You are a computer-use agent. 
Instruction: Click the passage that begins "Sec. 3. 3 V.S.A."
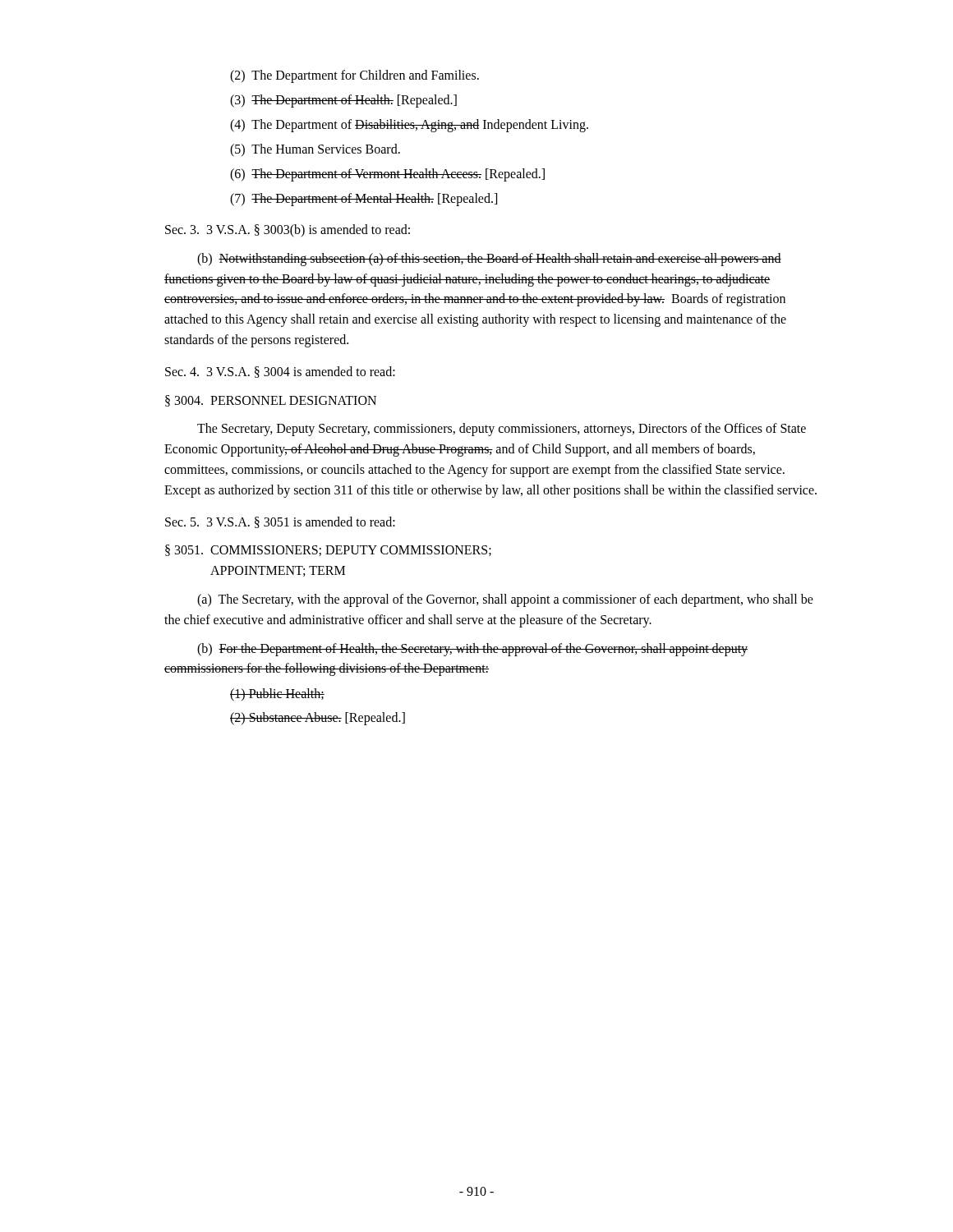(288, 230)
